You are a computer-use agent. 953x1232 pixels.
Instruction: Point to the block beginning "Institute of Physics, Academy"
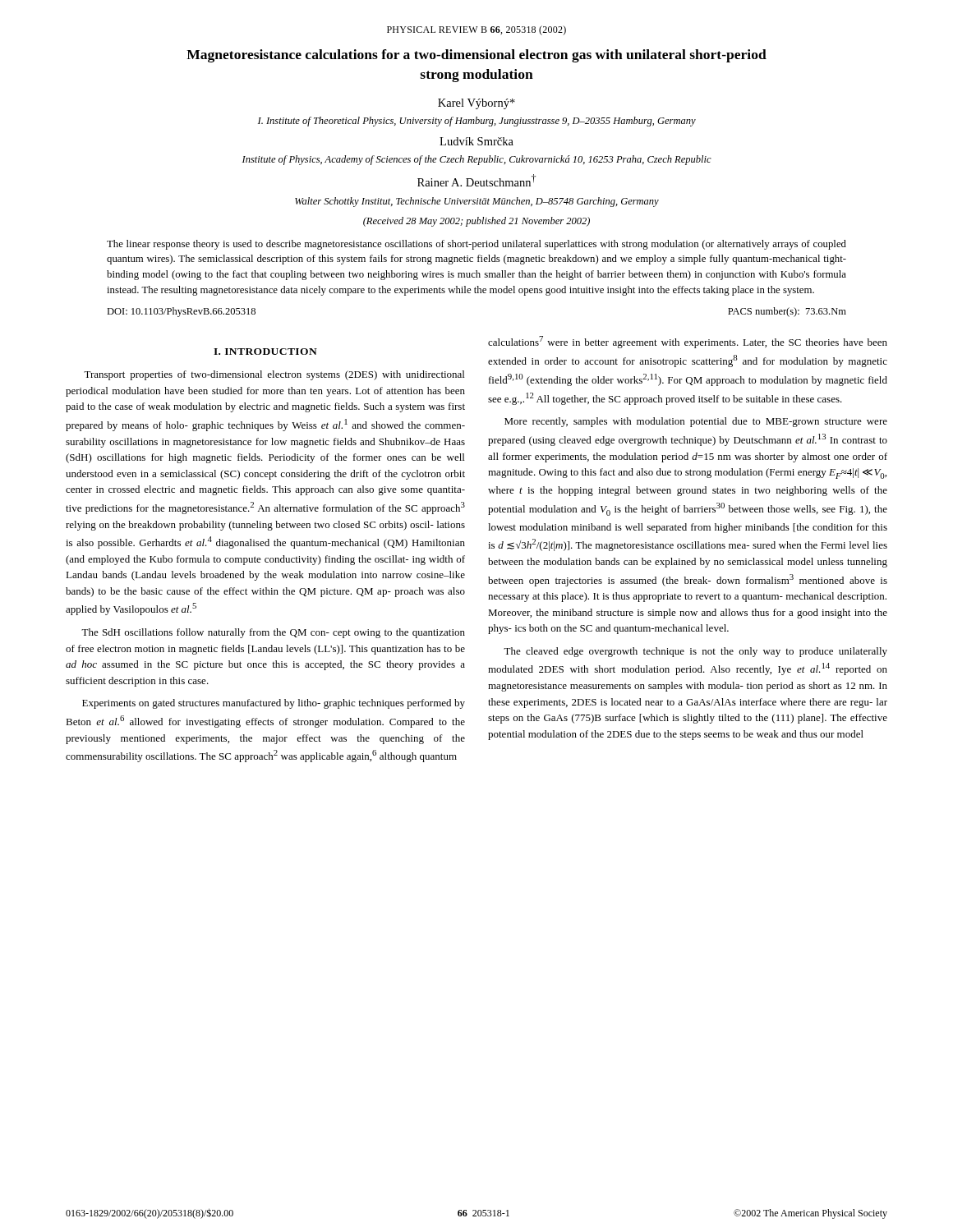pyautogui.click(x=476, y=160)
